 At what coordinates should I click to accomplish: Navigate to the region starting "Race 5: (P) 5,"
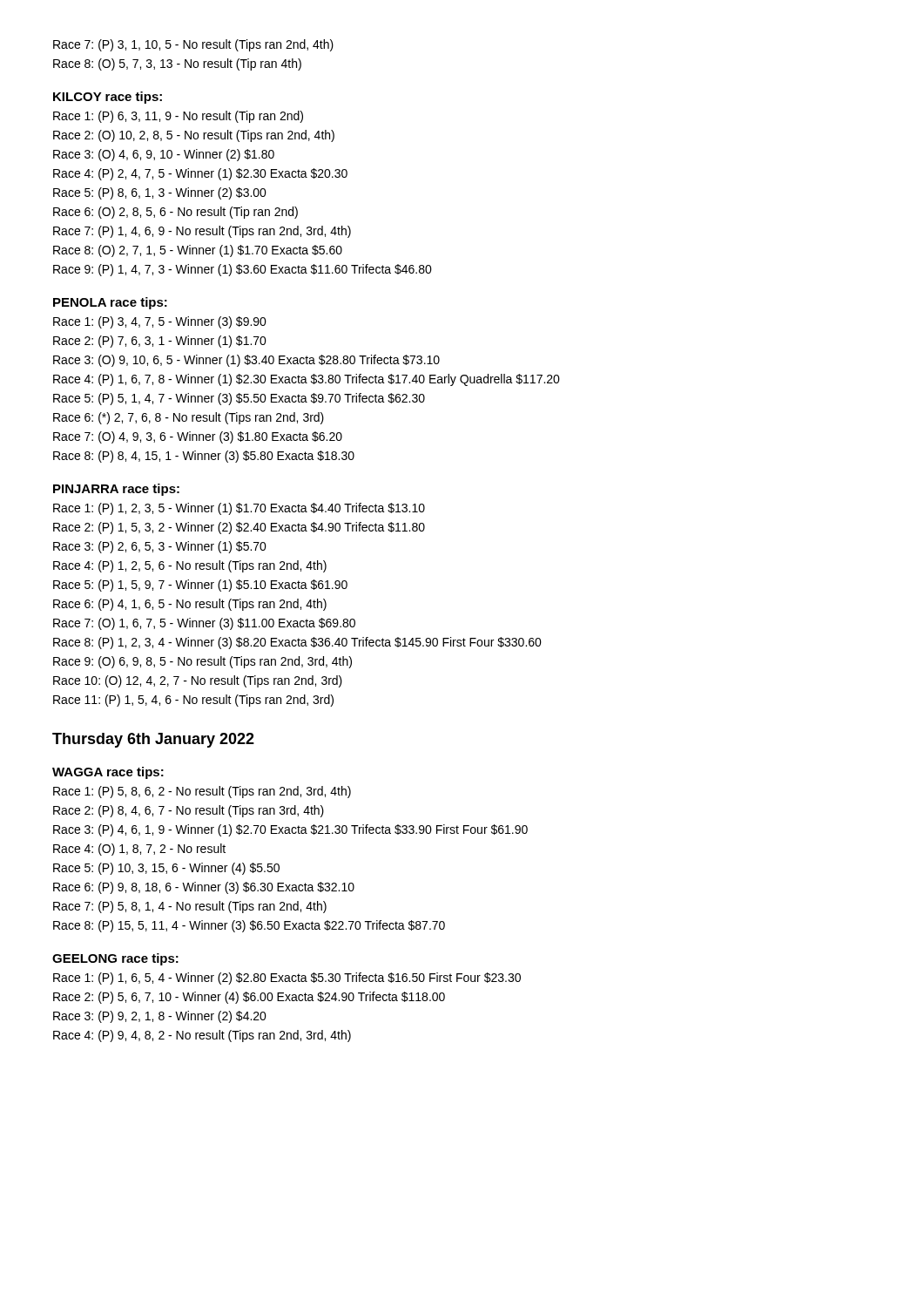(x=239, y=398)
